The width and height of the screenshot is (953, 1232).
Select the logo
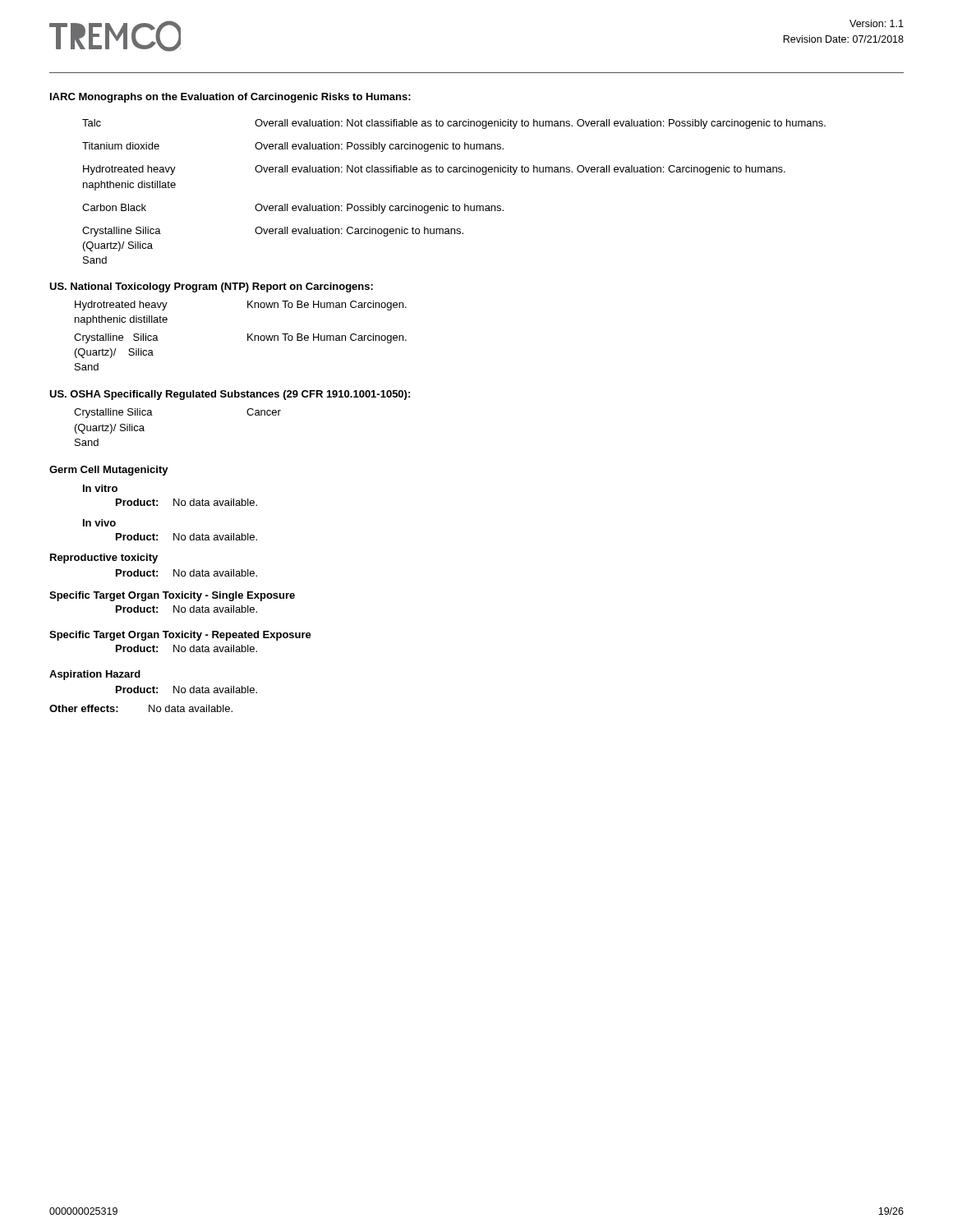(115, 39)
